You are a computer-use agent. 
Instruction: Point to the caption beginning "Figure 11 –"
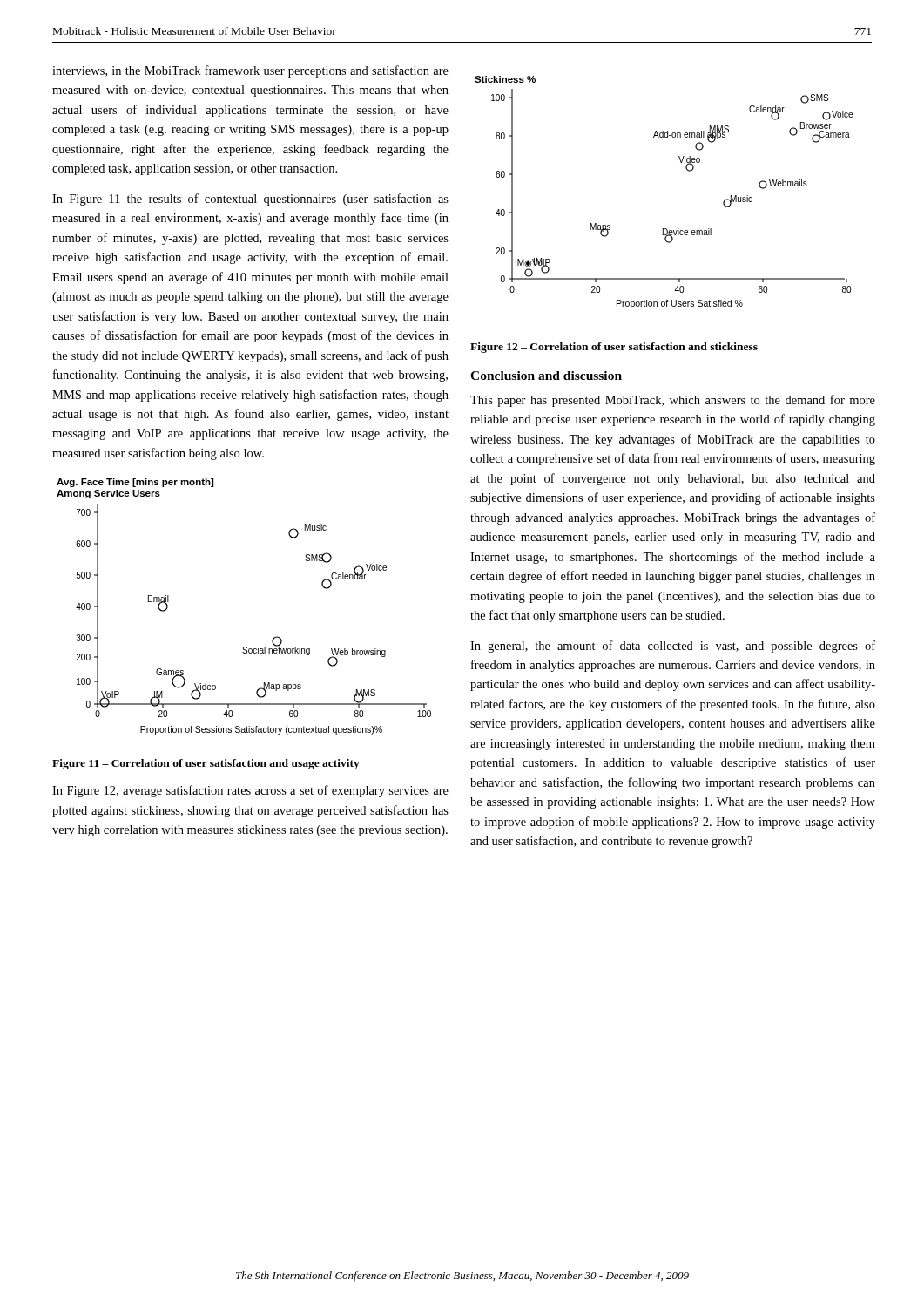[206, 763]
